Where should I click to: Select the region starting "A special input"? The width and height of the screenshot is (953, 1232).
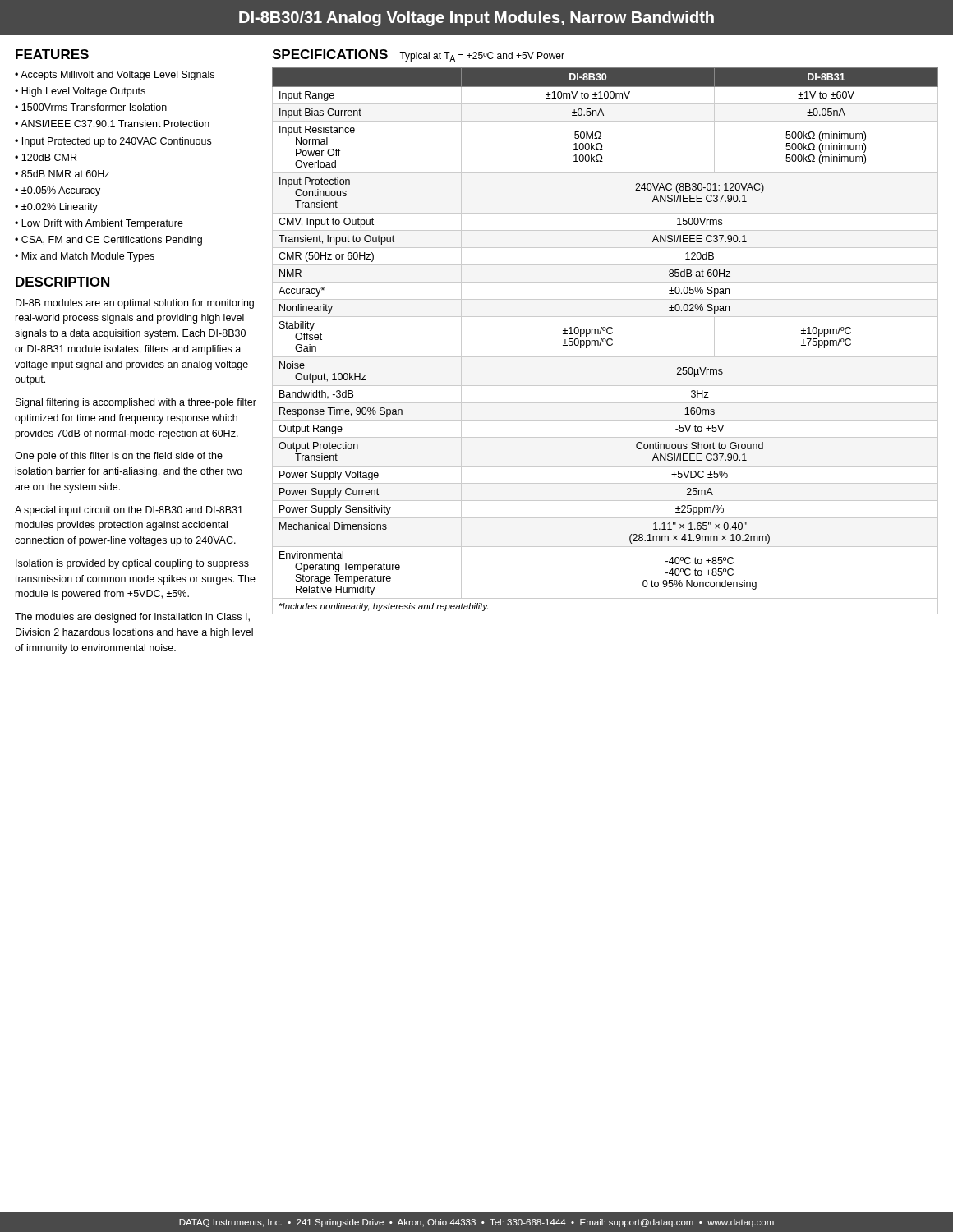[x=129, y=525]
